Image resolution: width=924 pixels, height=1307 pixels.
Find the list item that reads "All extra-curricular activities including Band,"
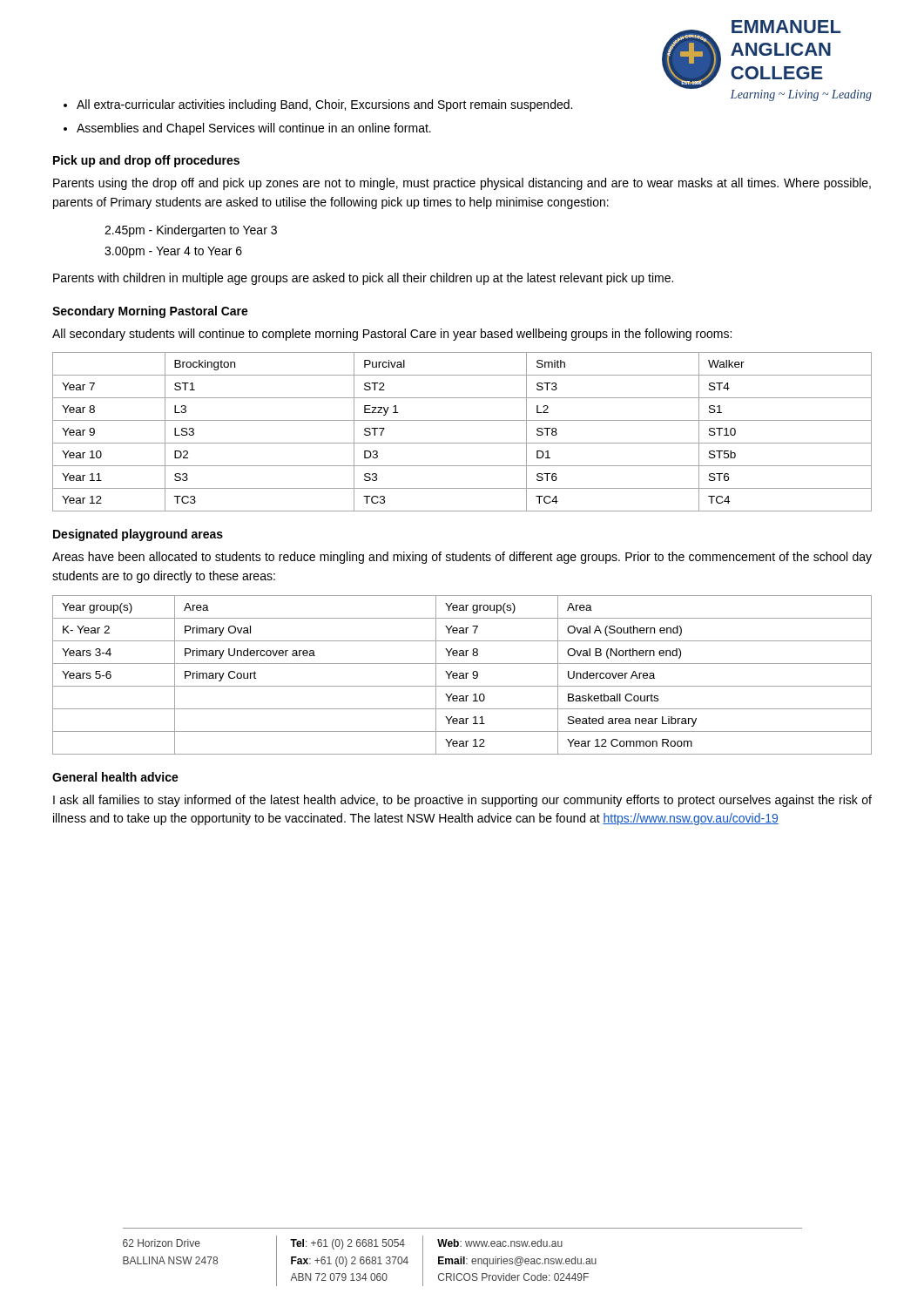325,105
